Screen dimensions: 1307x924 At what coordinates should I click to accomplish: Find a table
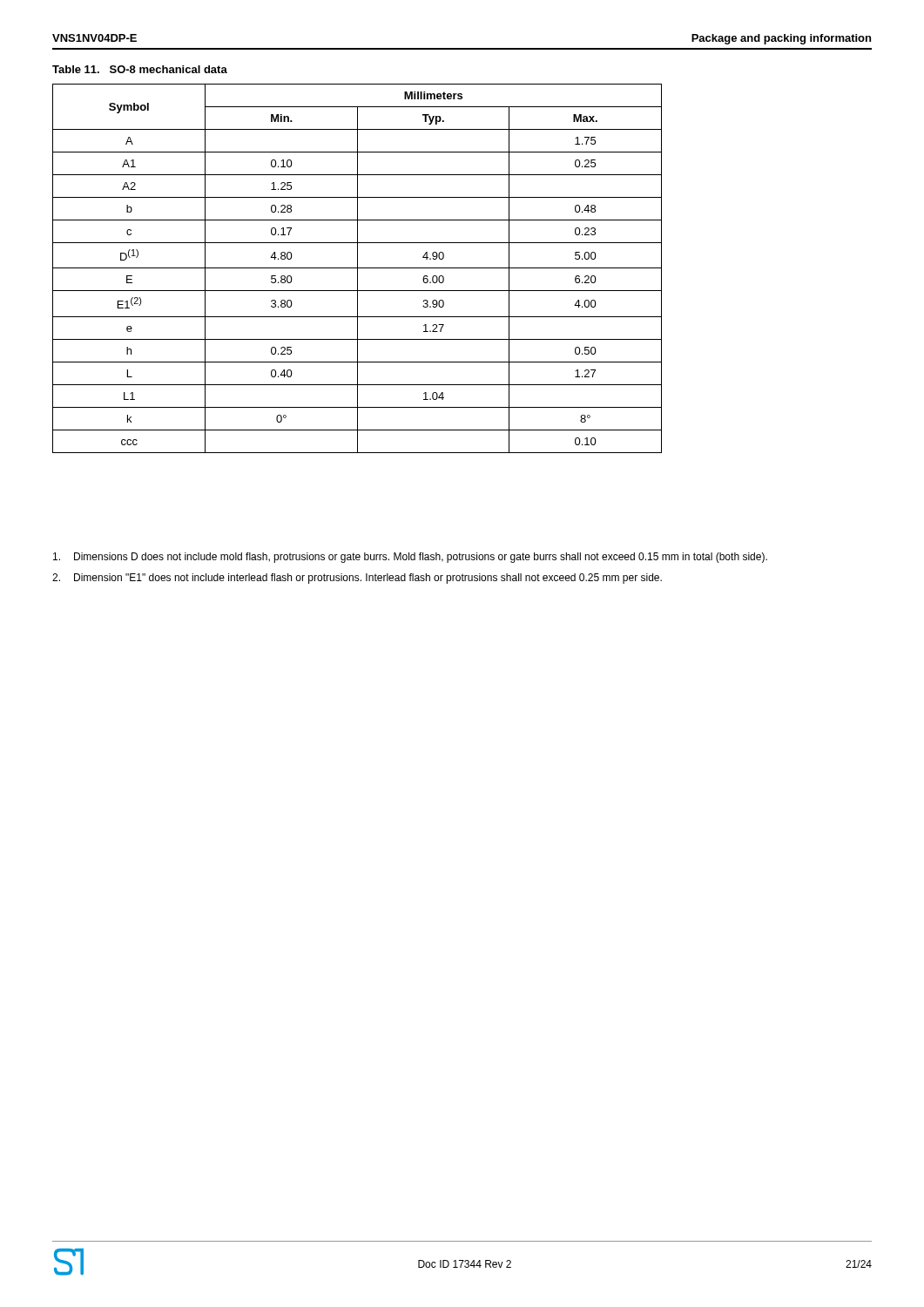click(x=462, y=268)
